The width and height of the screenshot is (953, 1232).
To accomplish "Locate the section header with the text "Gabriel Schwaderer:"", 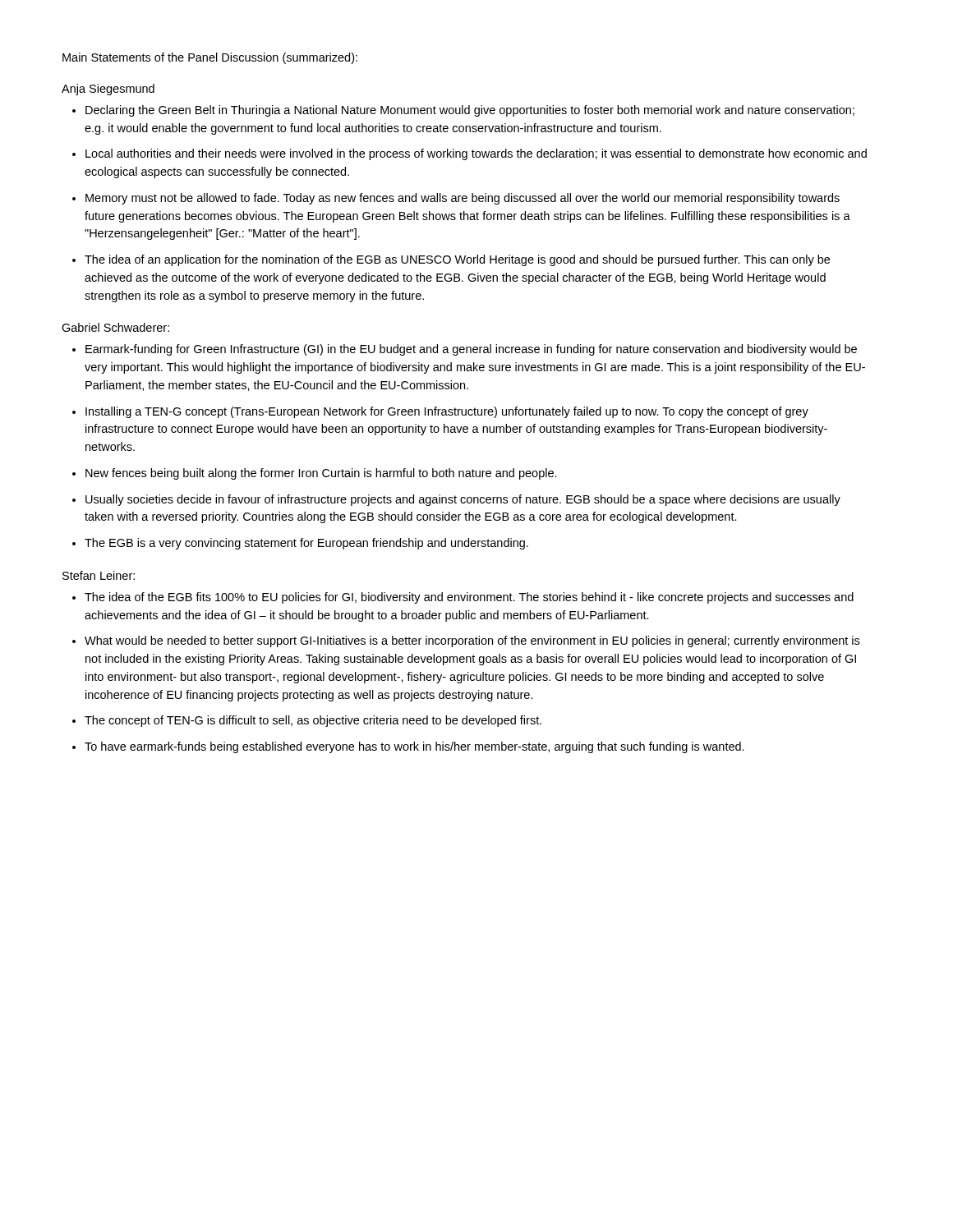I will point(116,328).
